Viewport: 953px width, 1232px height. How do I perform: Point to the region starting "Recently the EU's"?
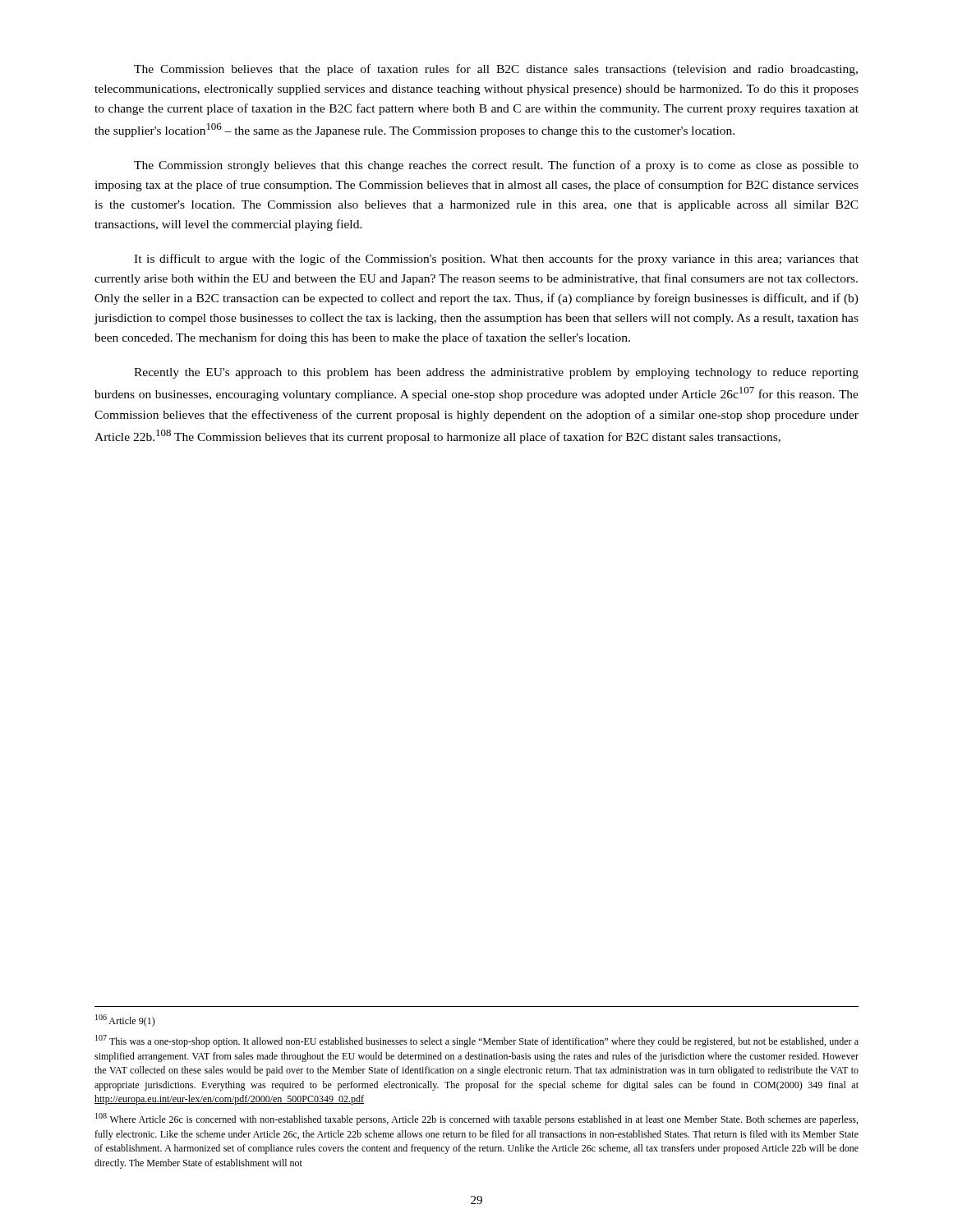tap(476, 405)
